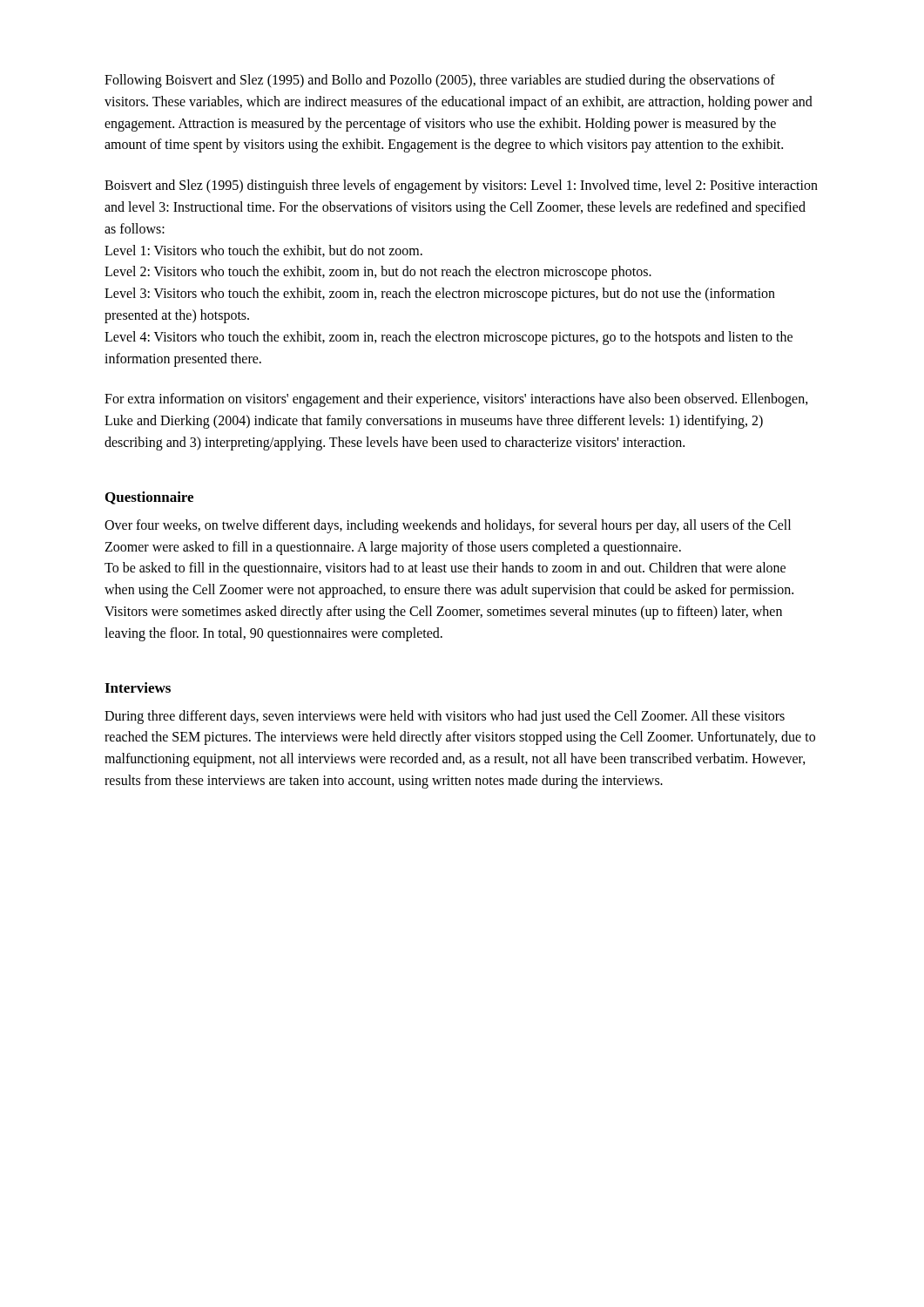Click the passage that begins "During three different days, seven"

(x=460, y=748)
